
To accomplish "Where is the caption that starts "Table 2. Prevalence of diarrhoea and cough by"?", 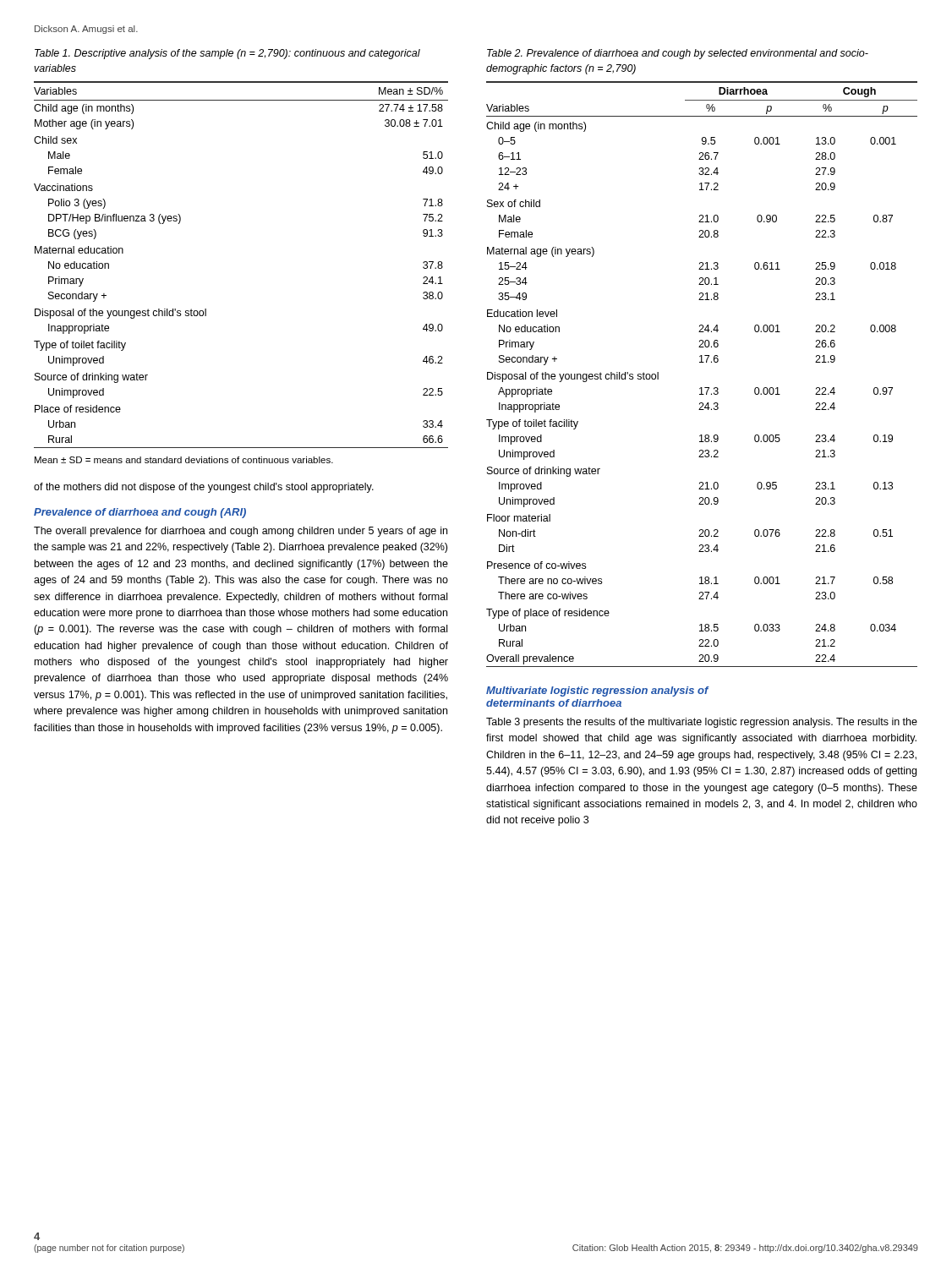I will [677, 61].
